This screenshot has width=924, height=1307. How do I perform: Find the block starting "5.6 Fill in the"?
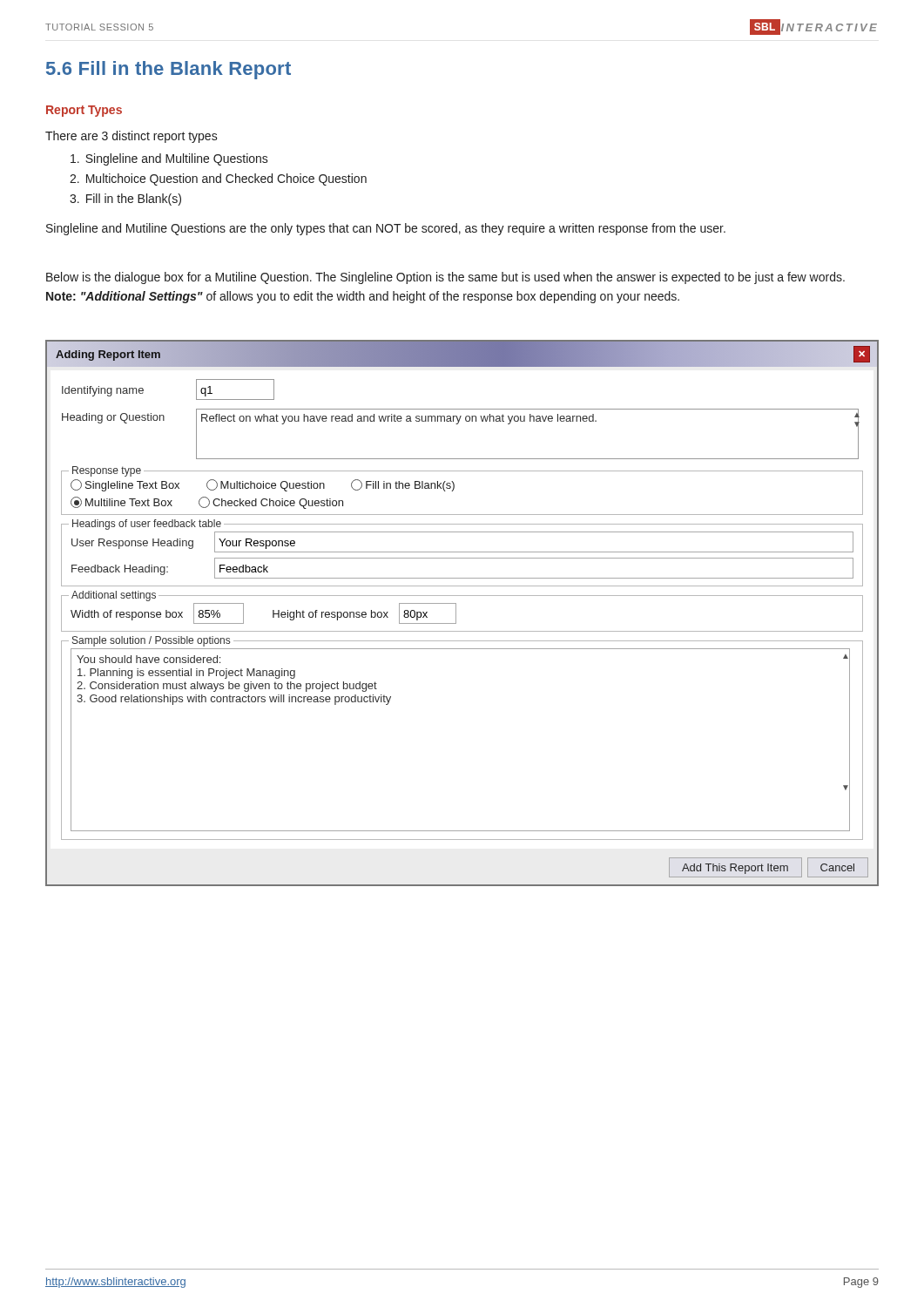168,68
